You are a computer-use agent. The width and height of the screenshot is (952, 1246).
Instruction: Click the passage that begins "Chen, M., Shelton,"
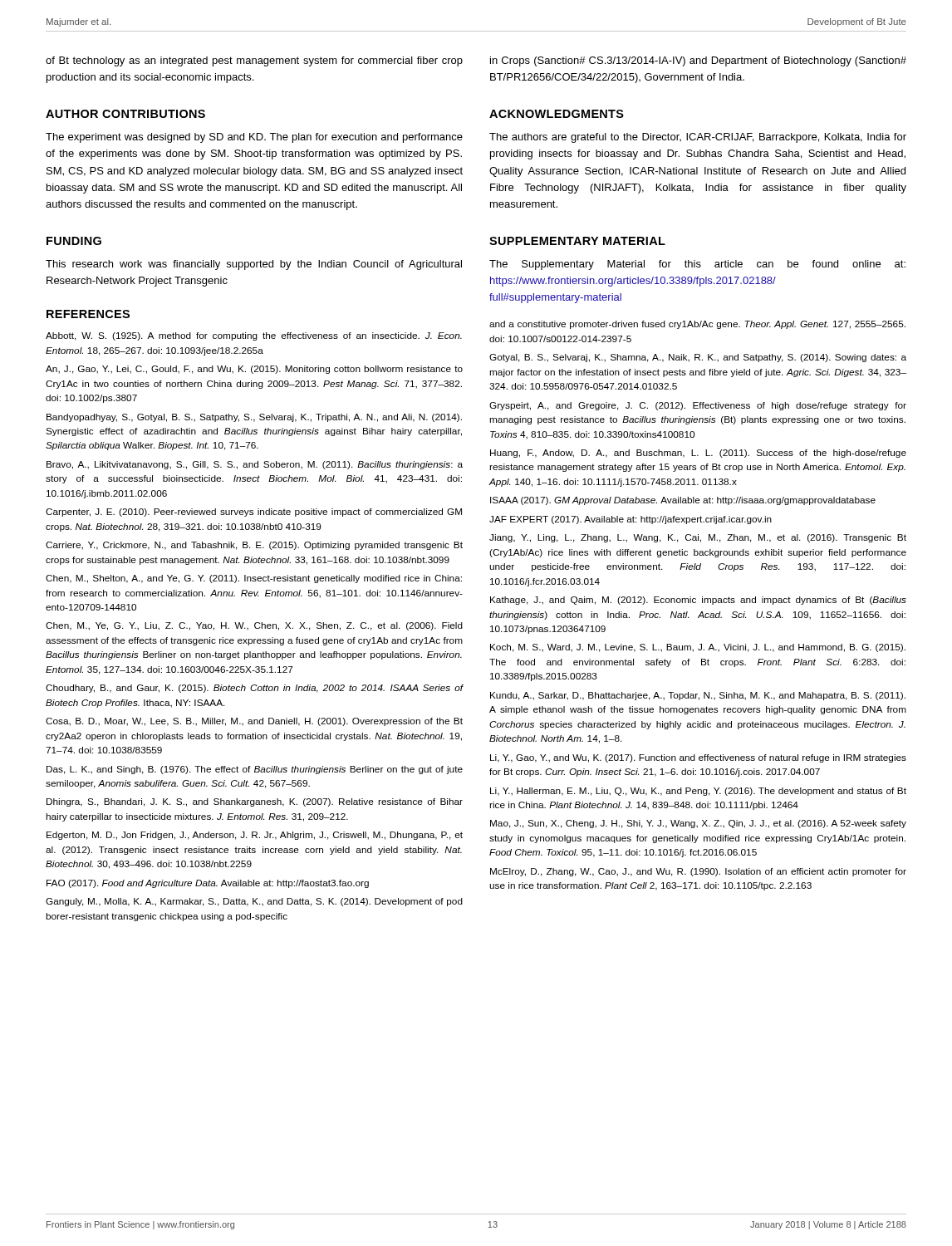click(x=254, y=593)
